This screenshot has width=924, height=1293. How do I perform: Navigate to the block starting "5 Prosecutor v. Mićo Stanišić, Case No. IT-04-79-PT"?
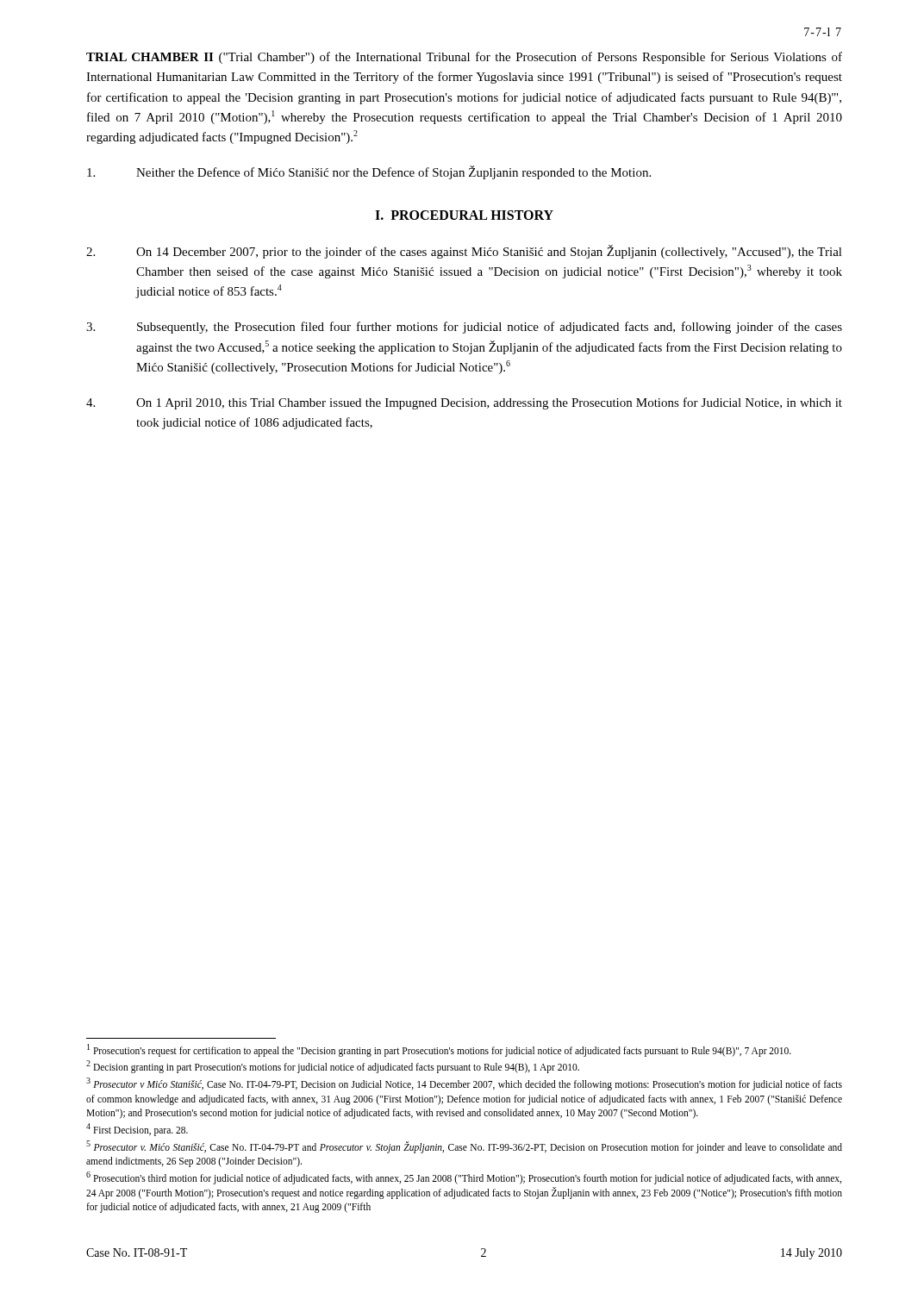tap(464, 1153)
